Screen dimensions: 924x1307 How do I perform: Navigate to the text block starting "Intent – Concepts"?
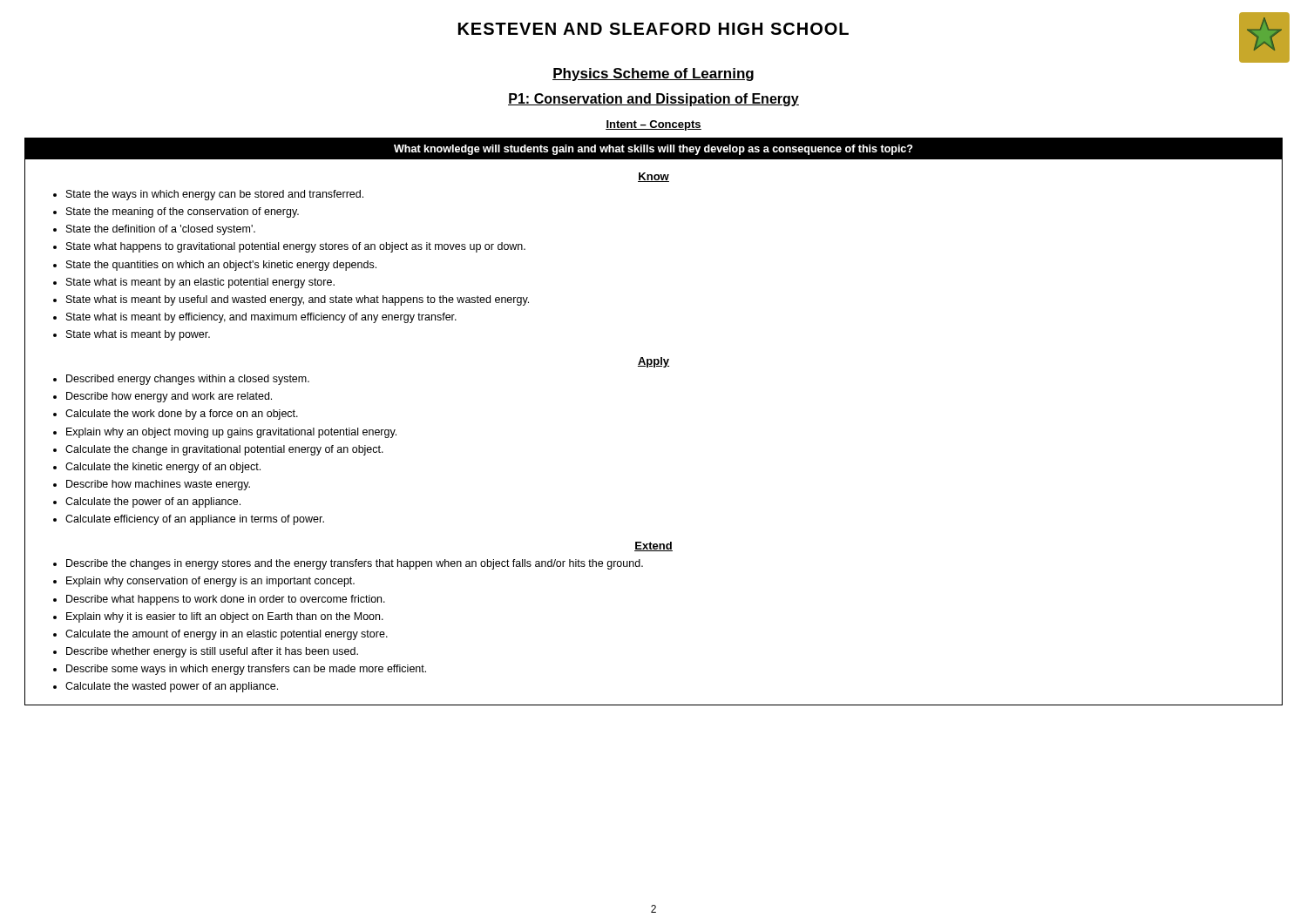click(654, 124)
